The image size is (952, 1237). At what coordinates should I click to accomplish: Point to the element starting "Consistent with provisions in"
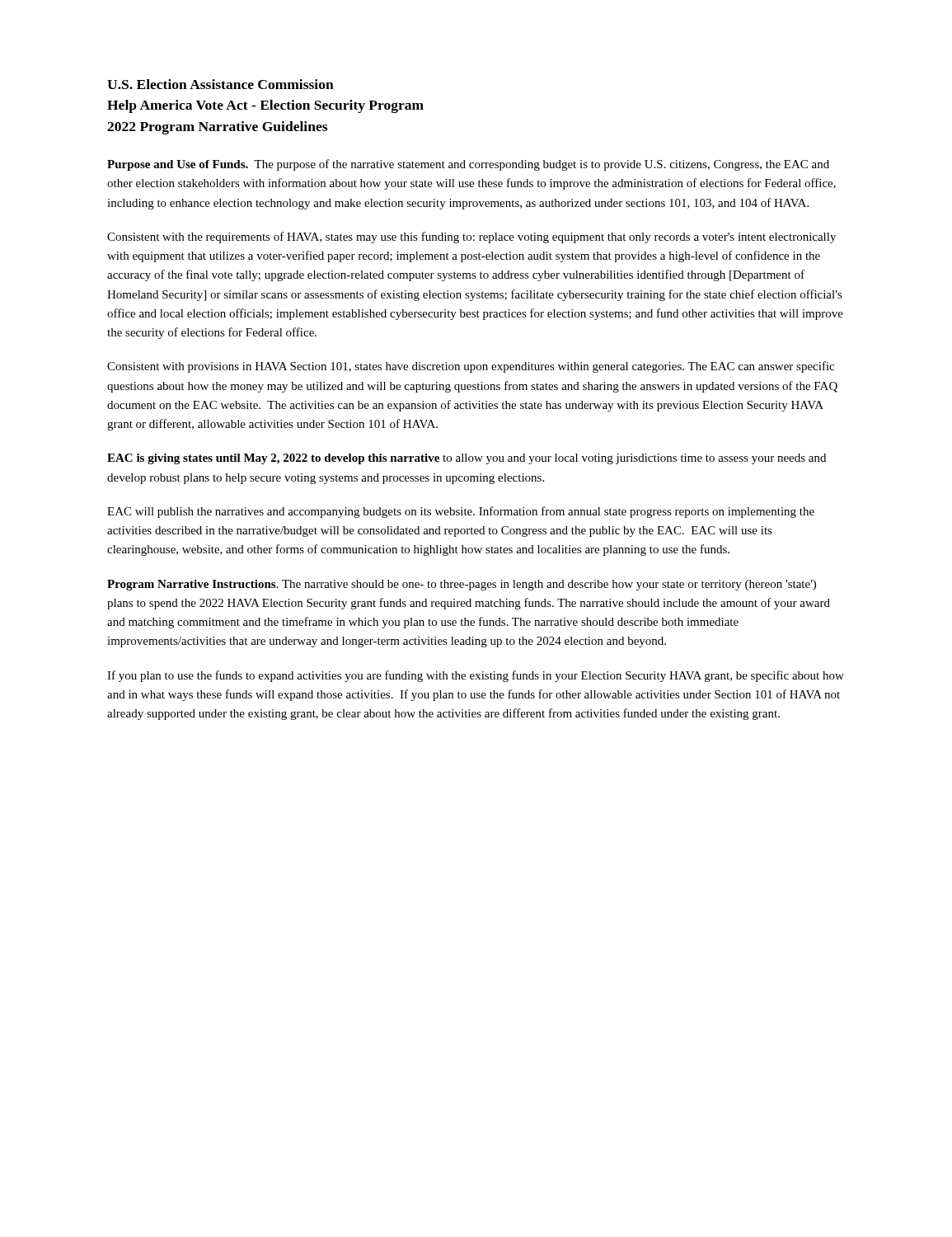pyautogui.click(x=472, y=395)
